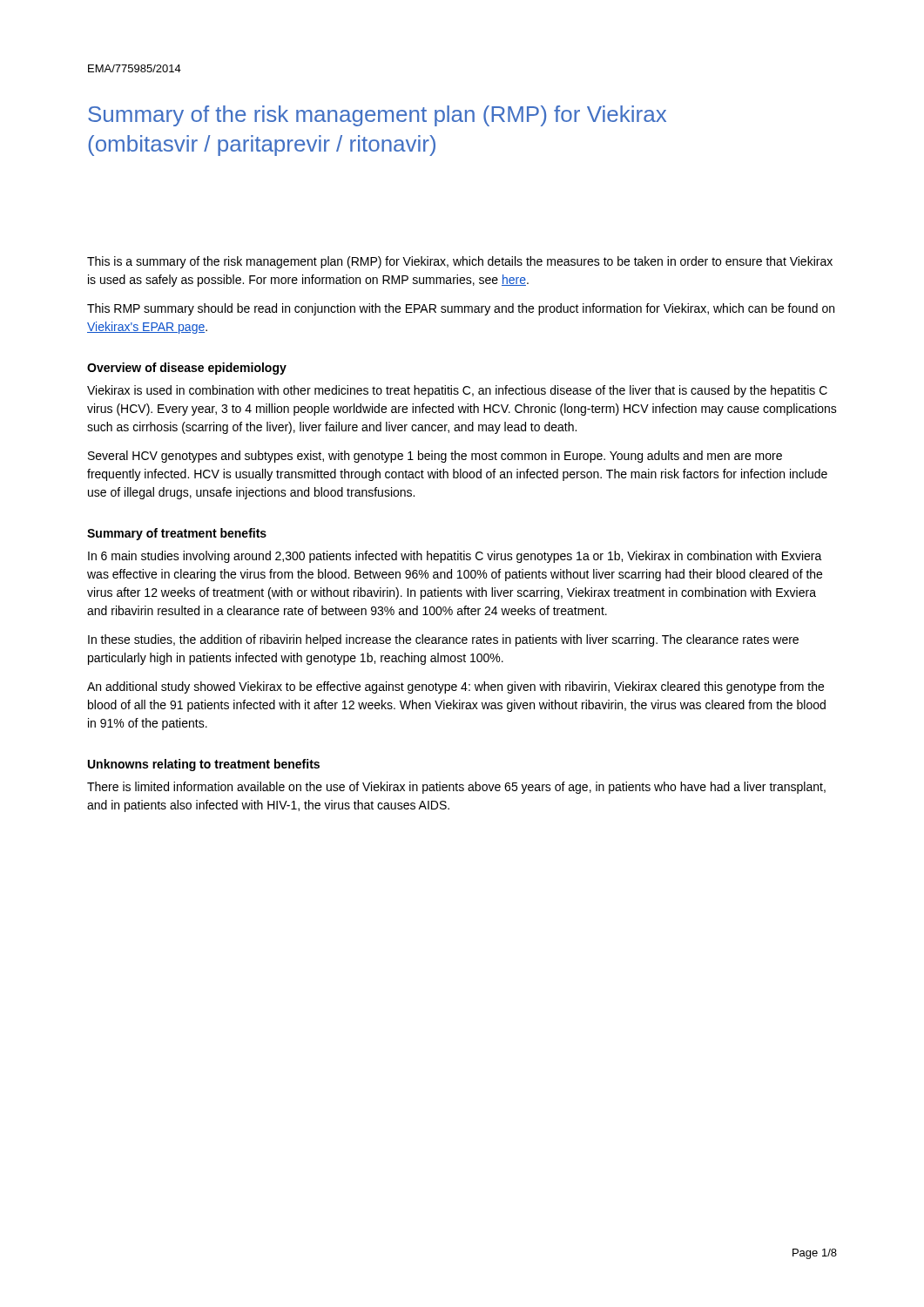
Task: Find the section header containing "Summary of treatment benefits"
Action: point(177,533)
